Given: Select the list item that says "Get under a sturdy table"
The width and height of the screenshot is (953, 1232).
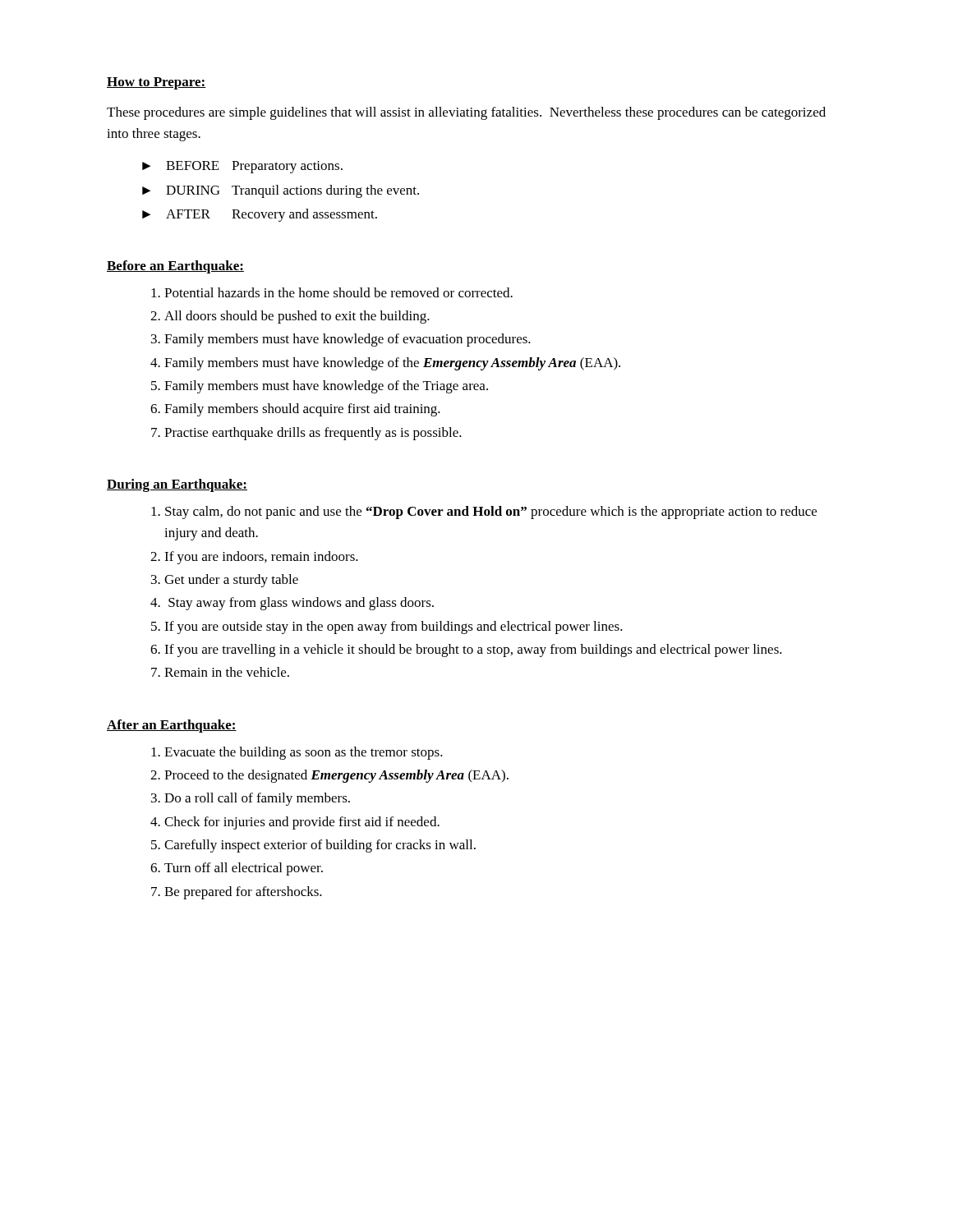Looking at the screenshot, I should (x=231, y=579).
